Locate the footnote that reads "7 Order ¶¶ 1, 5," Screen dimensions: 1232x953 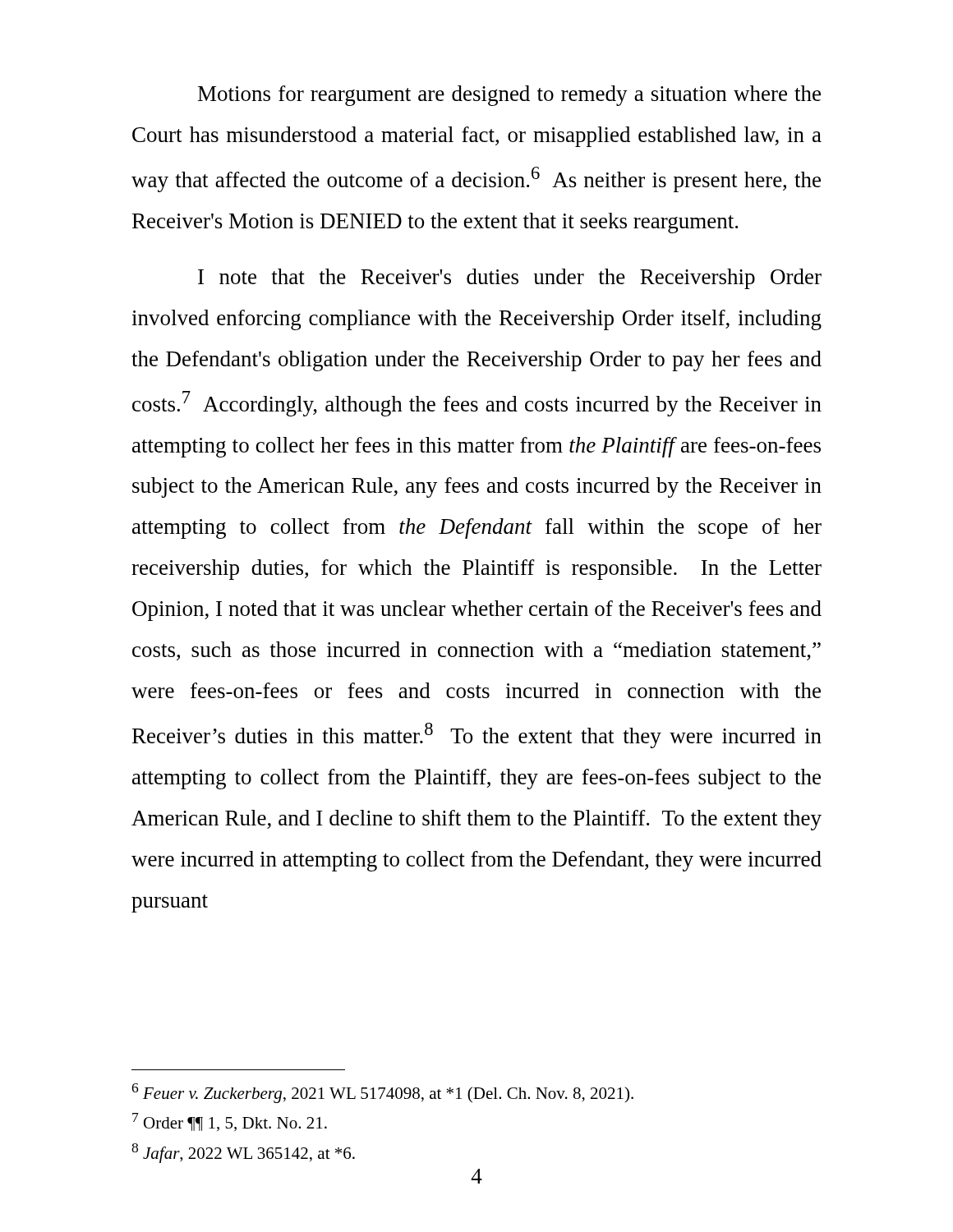coord(230,1121)
